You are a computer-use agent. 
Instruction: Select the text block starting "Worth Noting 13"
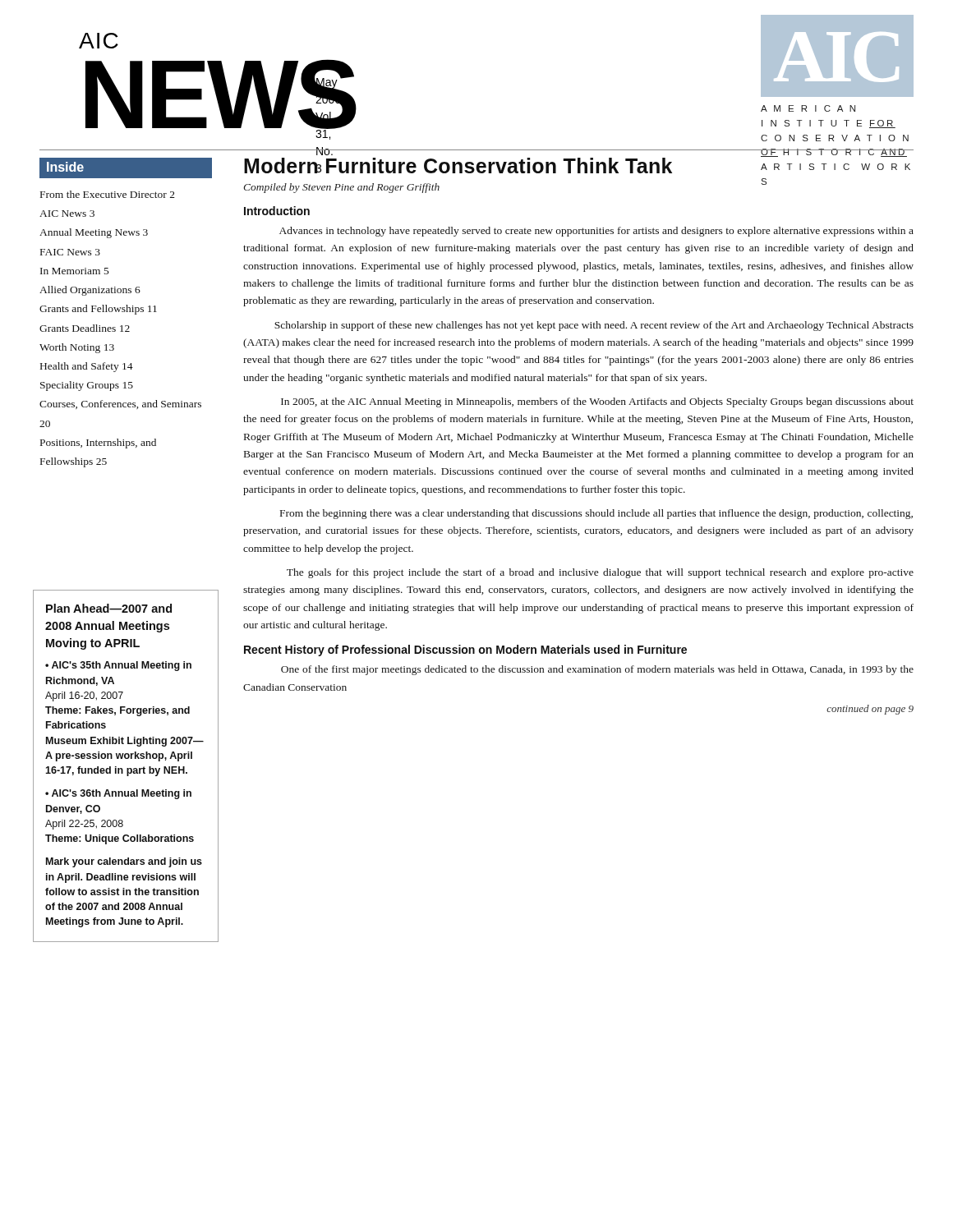77,347
